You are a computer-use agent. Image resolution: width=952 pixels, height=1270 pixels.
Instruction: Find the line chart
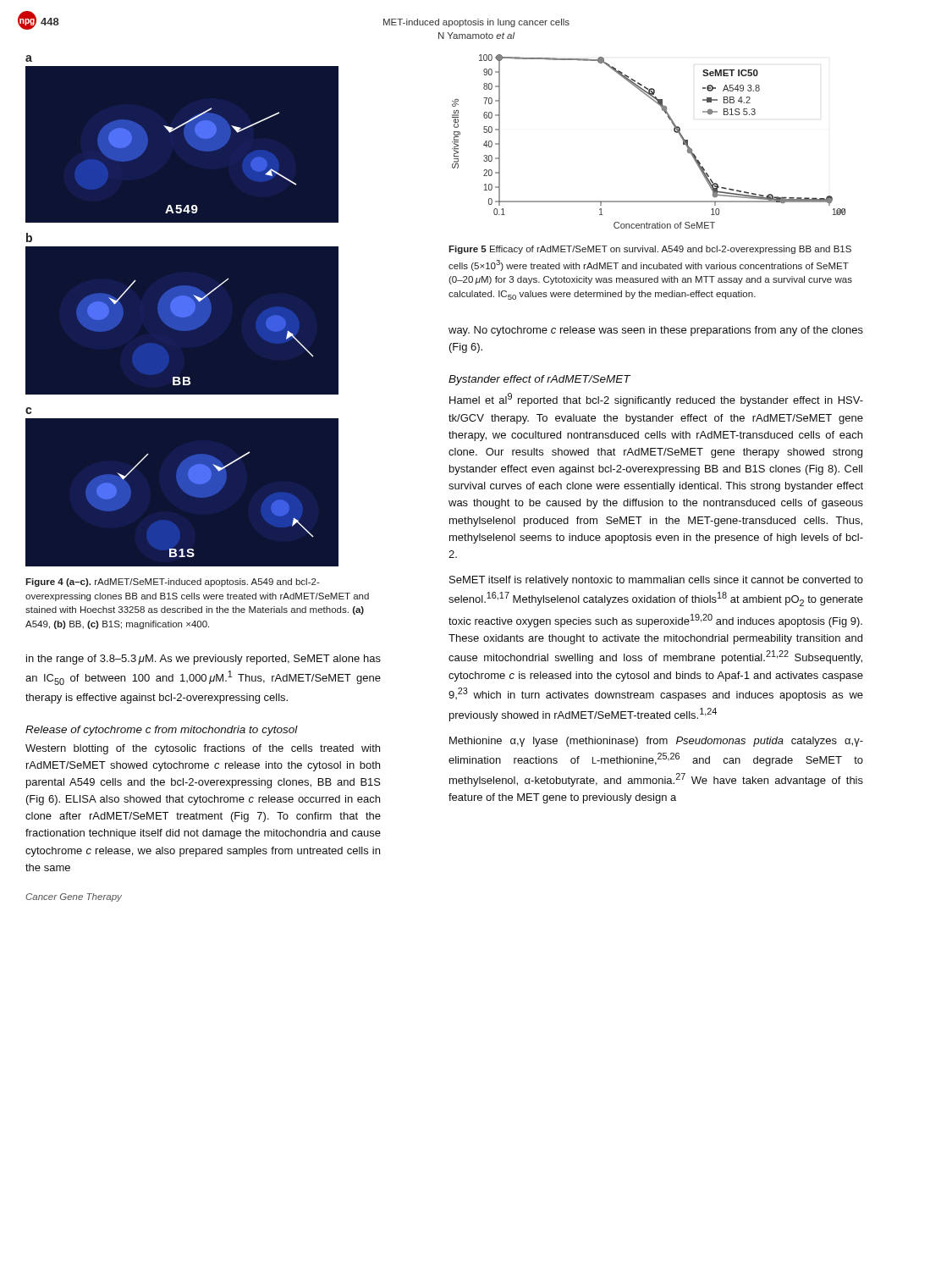685,144
